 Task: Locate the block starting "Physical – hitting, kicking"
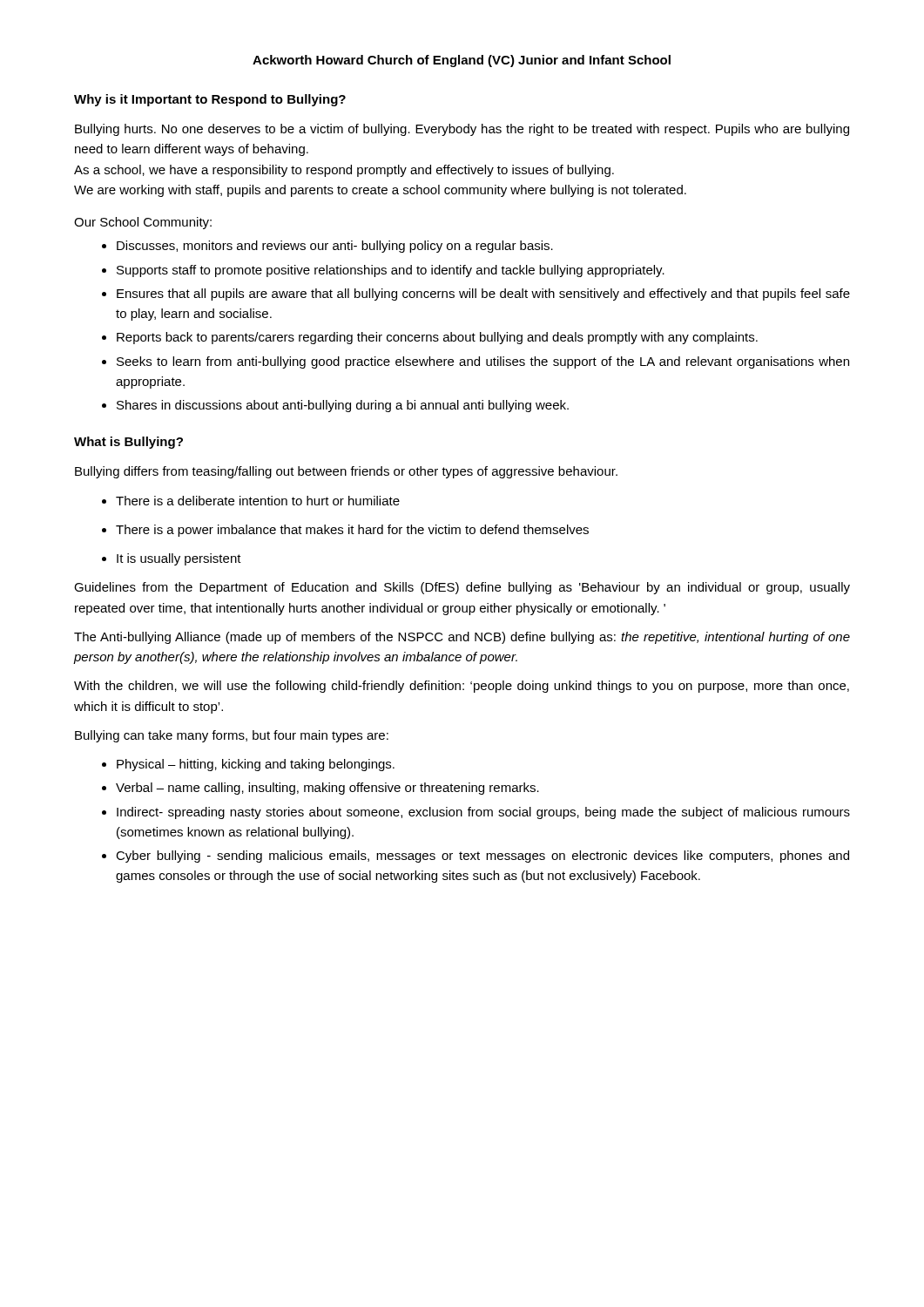pyautogui.click(x=256, y=764)
